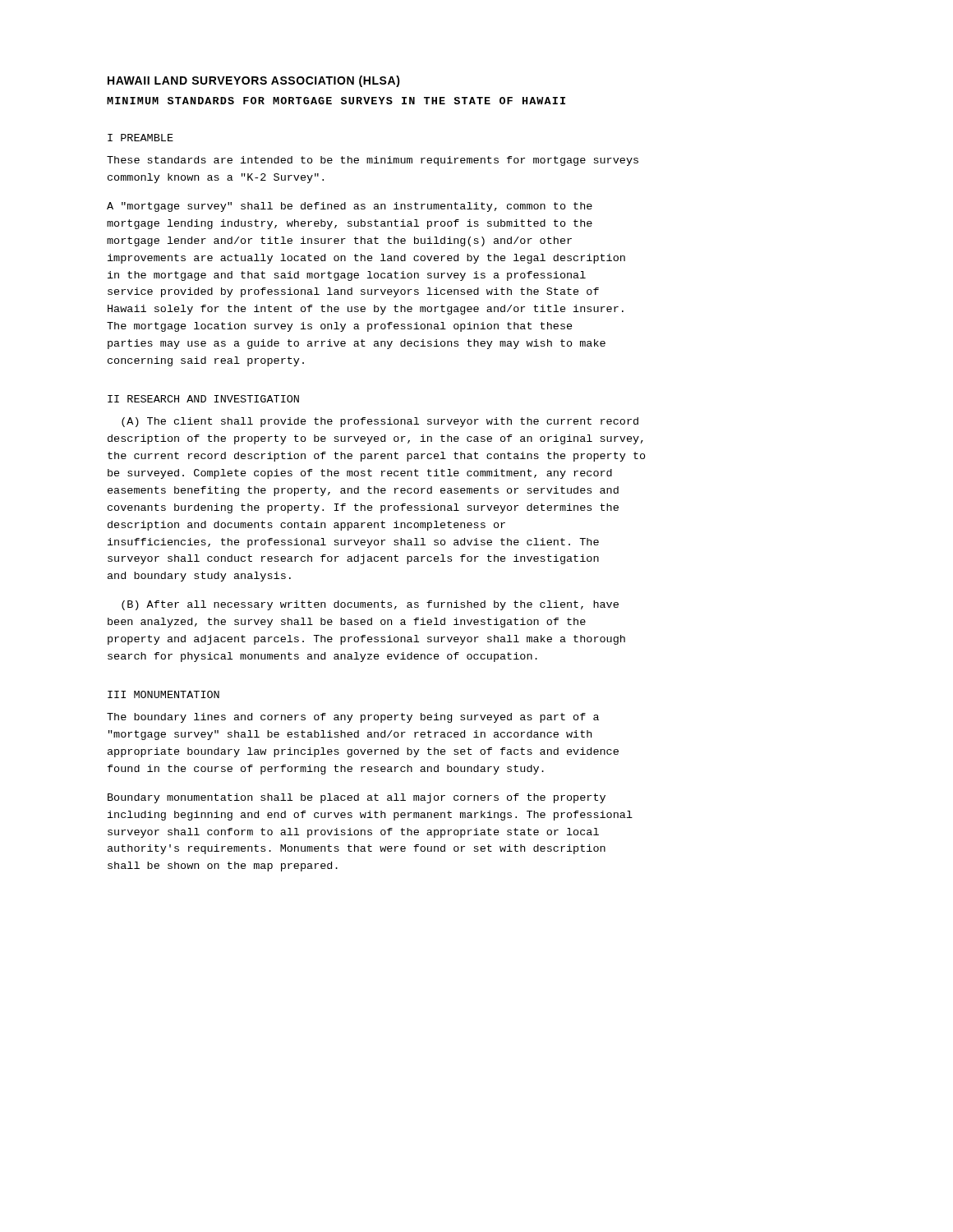Click the passage that begins "These standards are intended"
953x1232 pixels.
tap(373, 169)
